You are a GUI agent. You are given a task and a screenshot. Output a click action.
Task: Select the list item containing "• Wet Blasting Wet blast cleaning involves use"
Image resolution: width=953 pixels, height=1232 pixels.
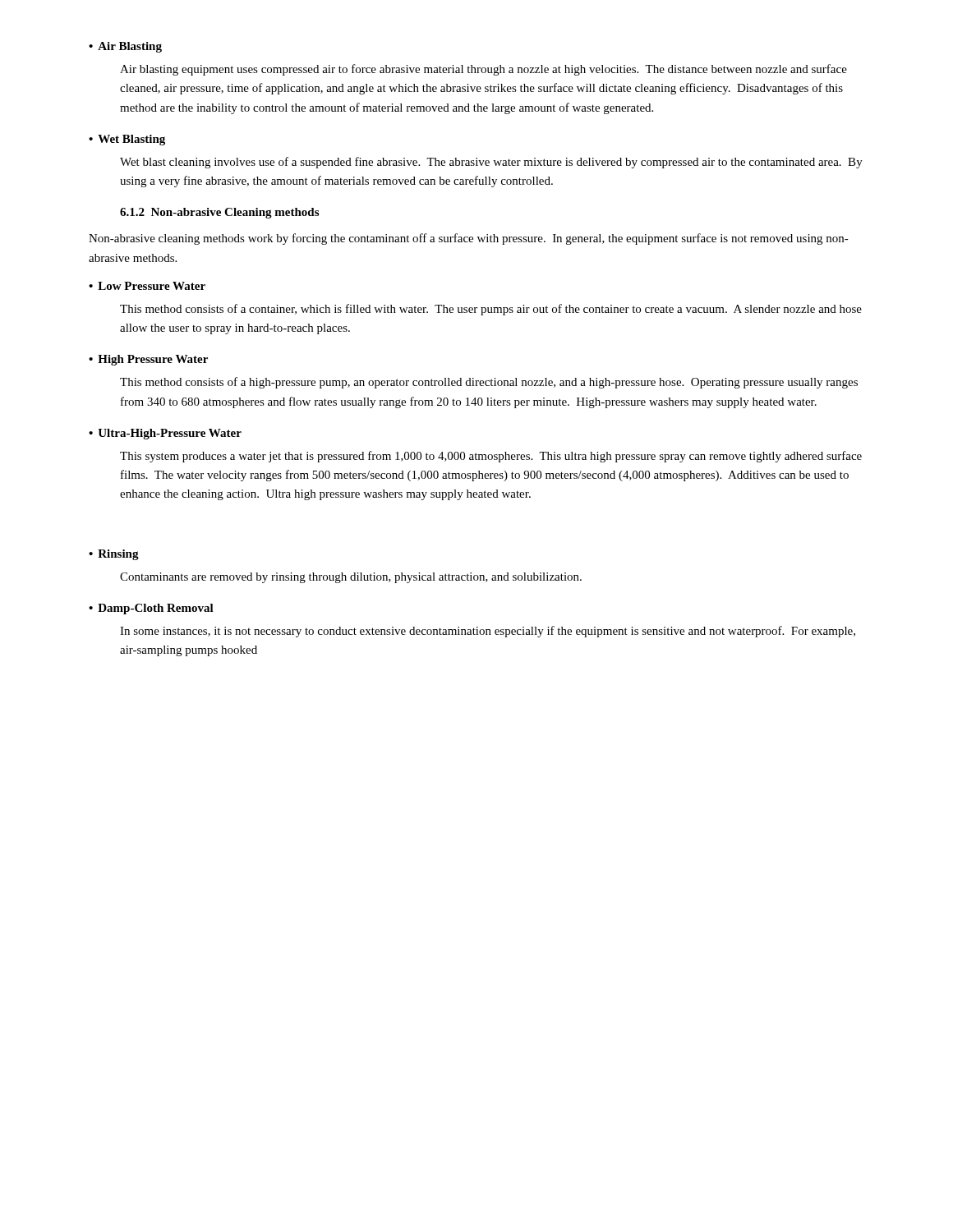pos(476,161)
